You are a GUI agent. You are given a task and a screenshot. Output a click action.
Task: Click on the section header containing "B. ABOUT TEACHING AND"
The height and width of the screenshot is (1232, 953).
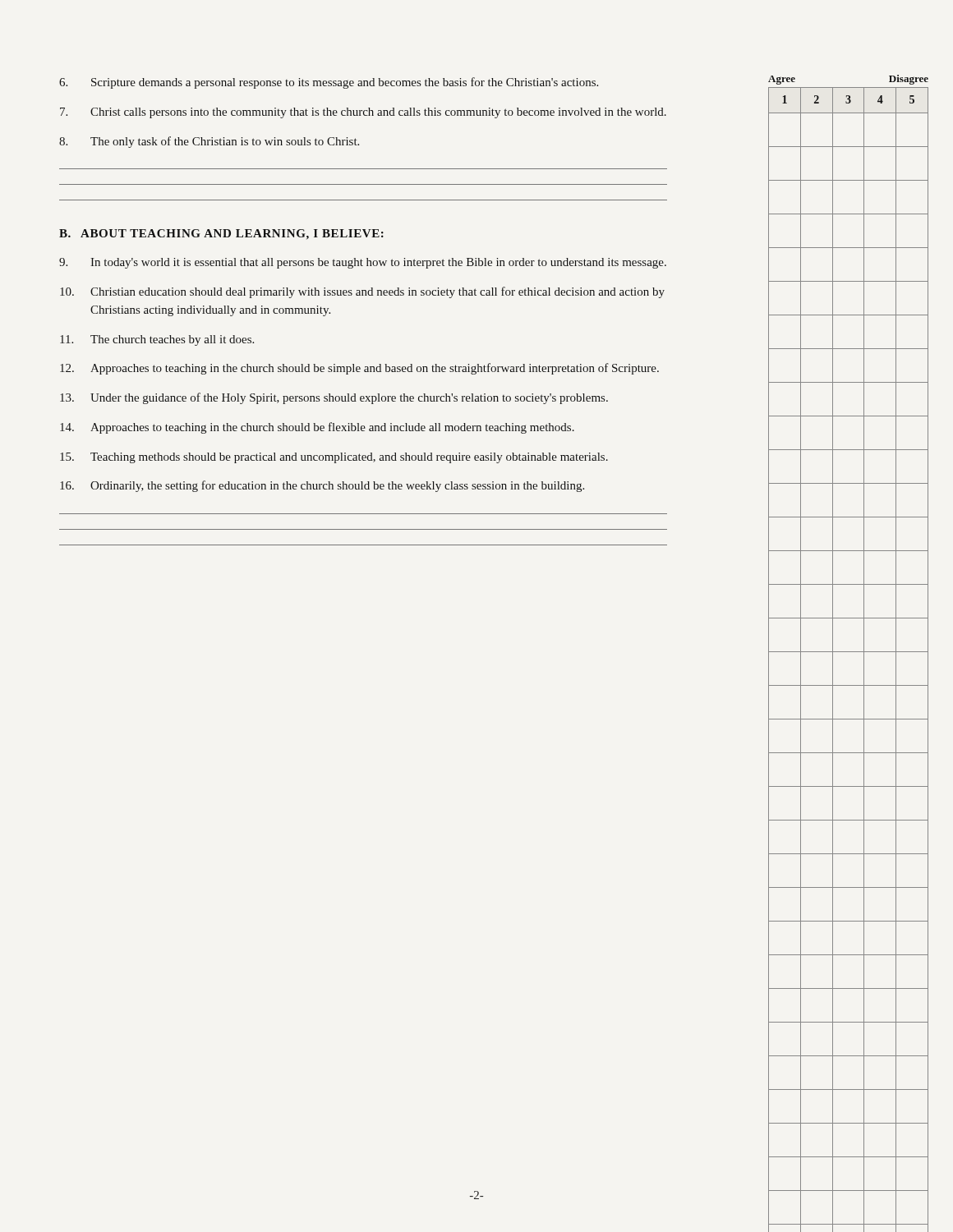[222, 234]
